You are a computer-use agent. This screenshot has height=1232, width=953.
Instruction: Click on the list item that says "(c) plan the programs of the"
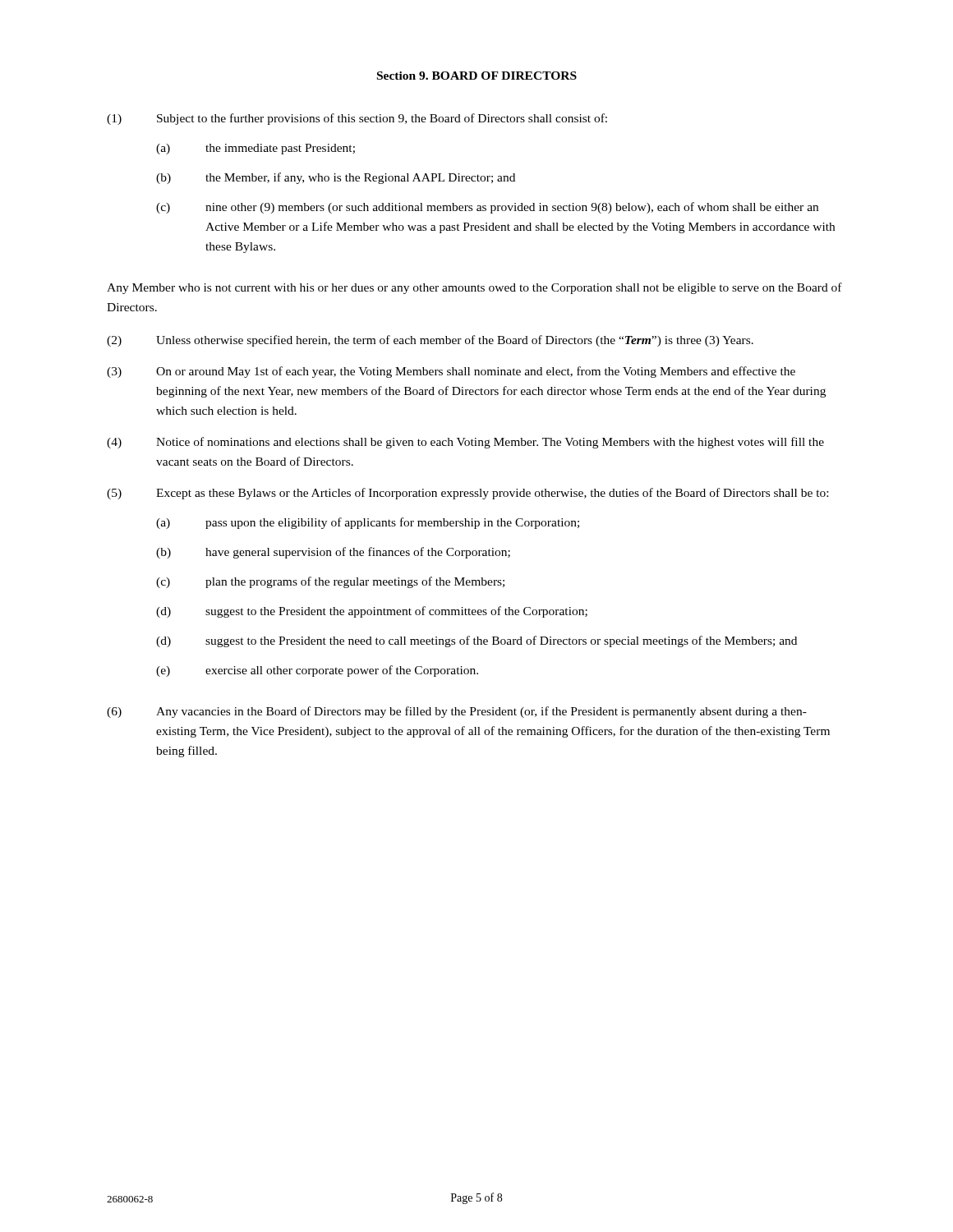click(x=501, y=582)
